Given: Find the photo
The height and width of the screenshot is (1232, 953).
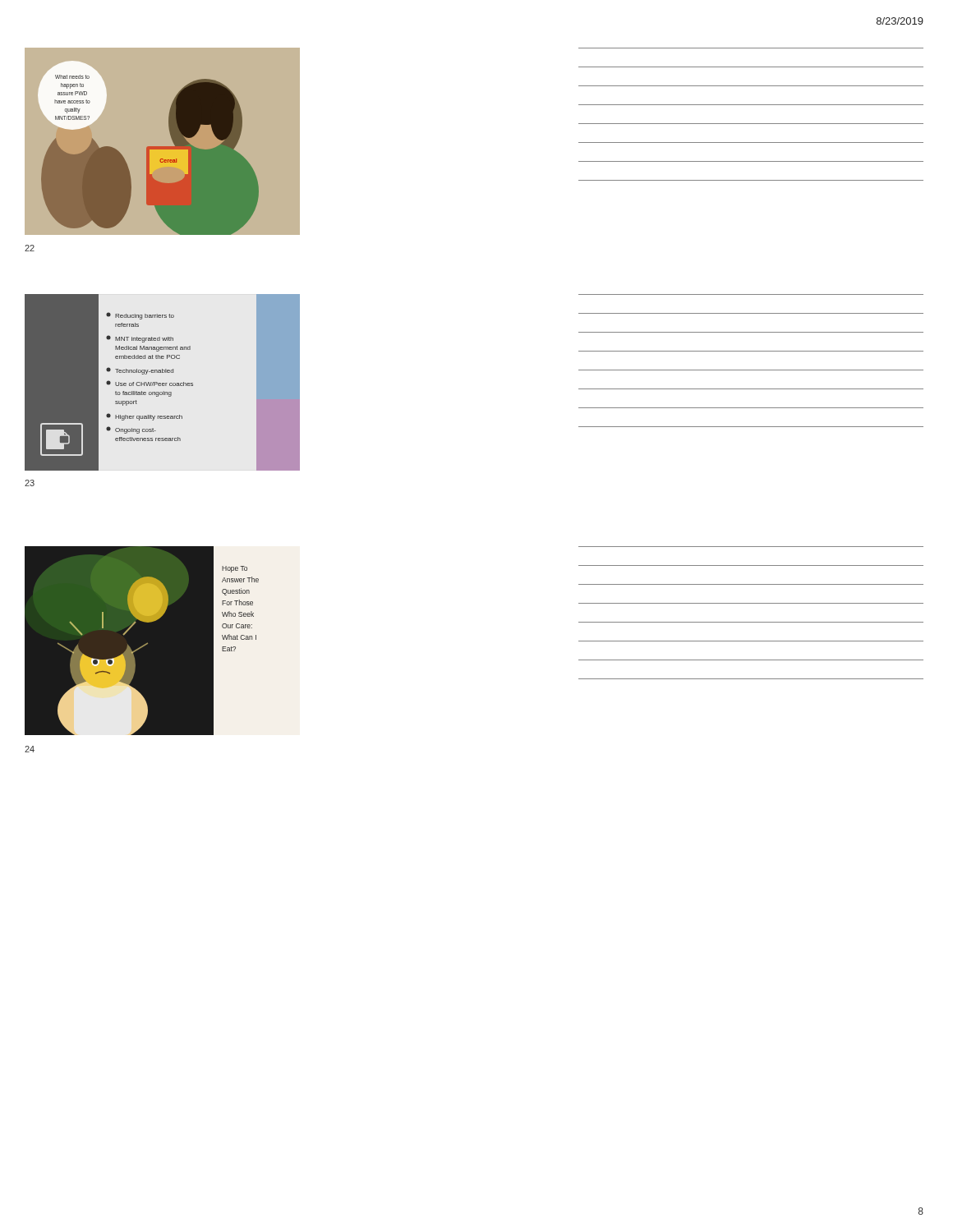Looking at the screenshot, I should [162, 141].
